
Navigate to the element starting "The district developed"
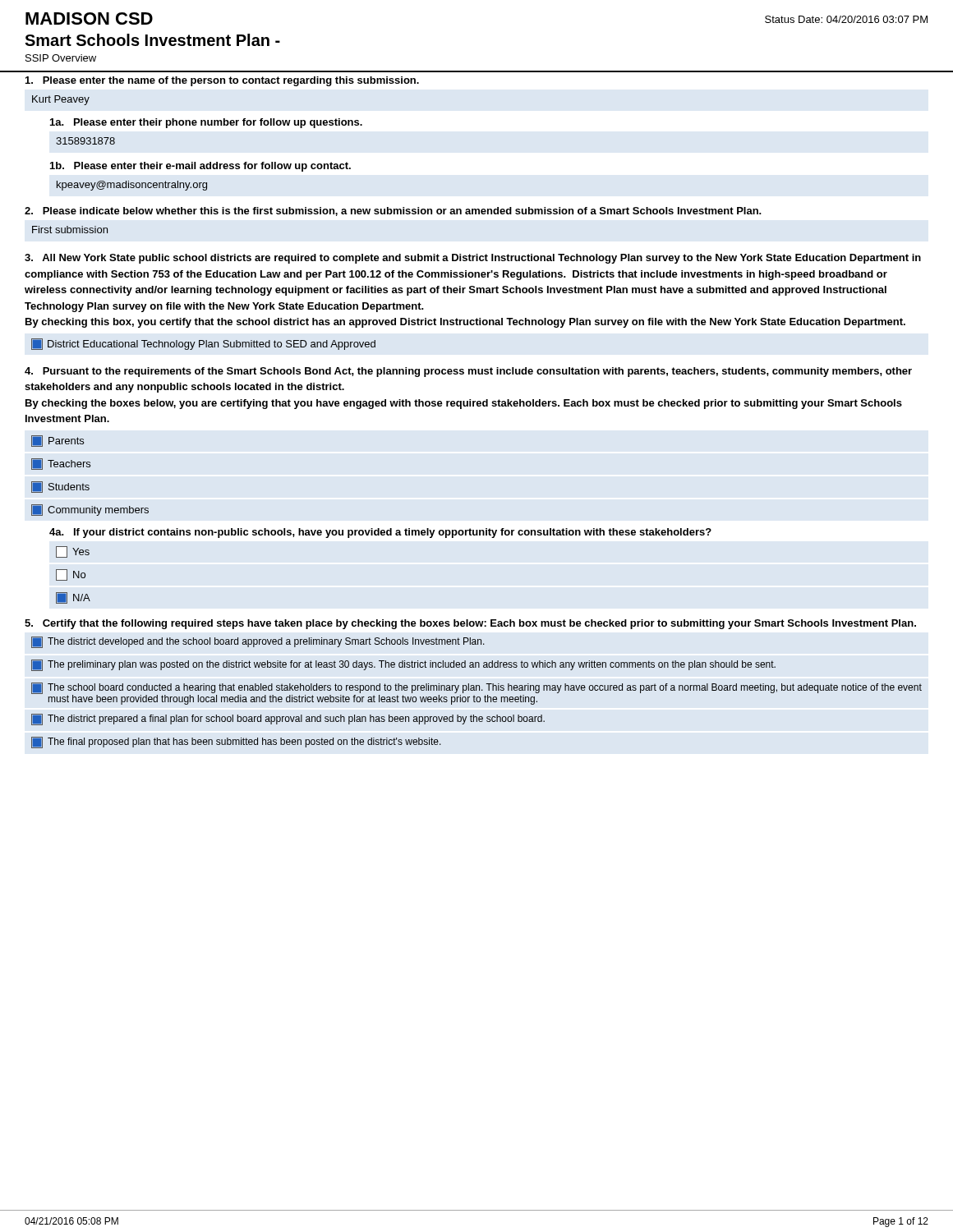click(476, 693)
